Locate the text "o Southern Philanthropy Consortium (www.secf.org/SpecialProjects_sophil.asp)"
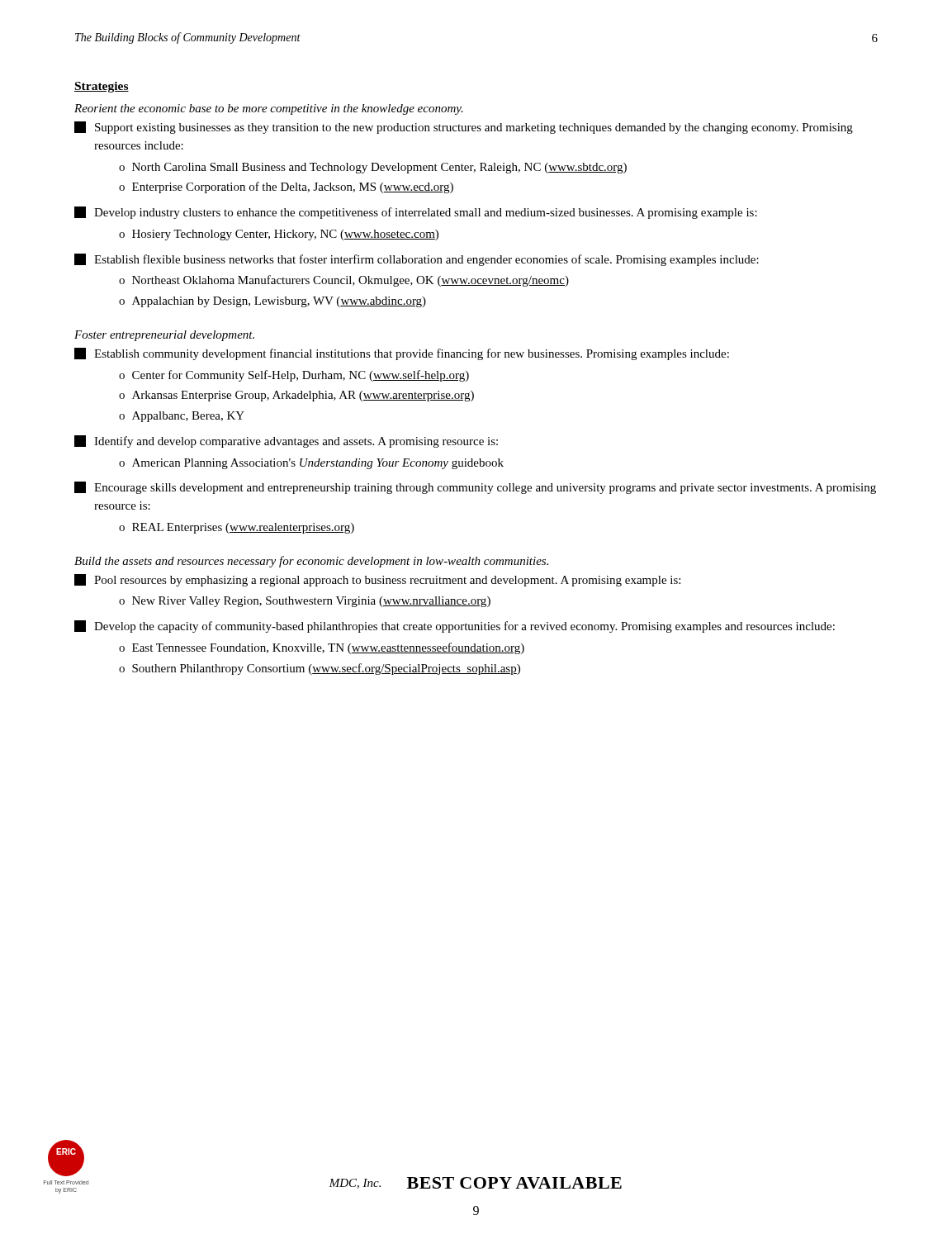The image size is (952, 1239). click(498, 669)
